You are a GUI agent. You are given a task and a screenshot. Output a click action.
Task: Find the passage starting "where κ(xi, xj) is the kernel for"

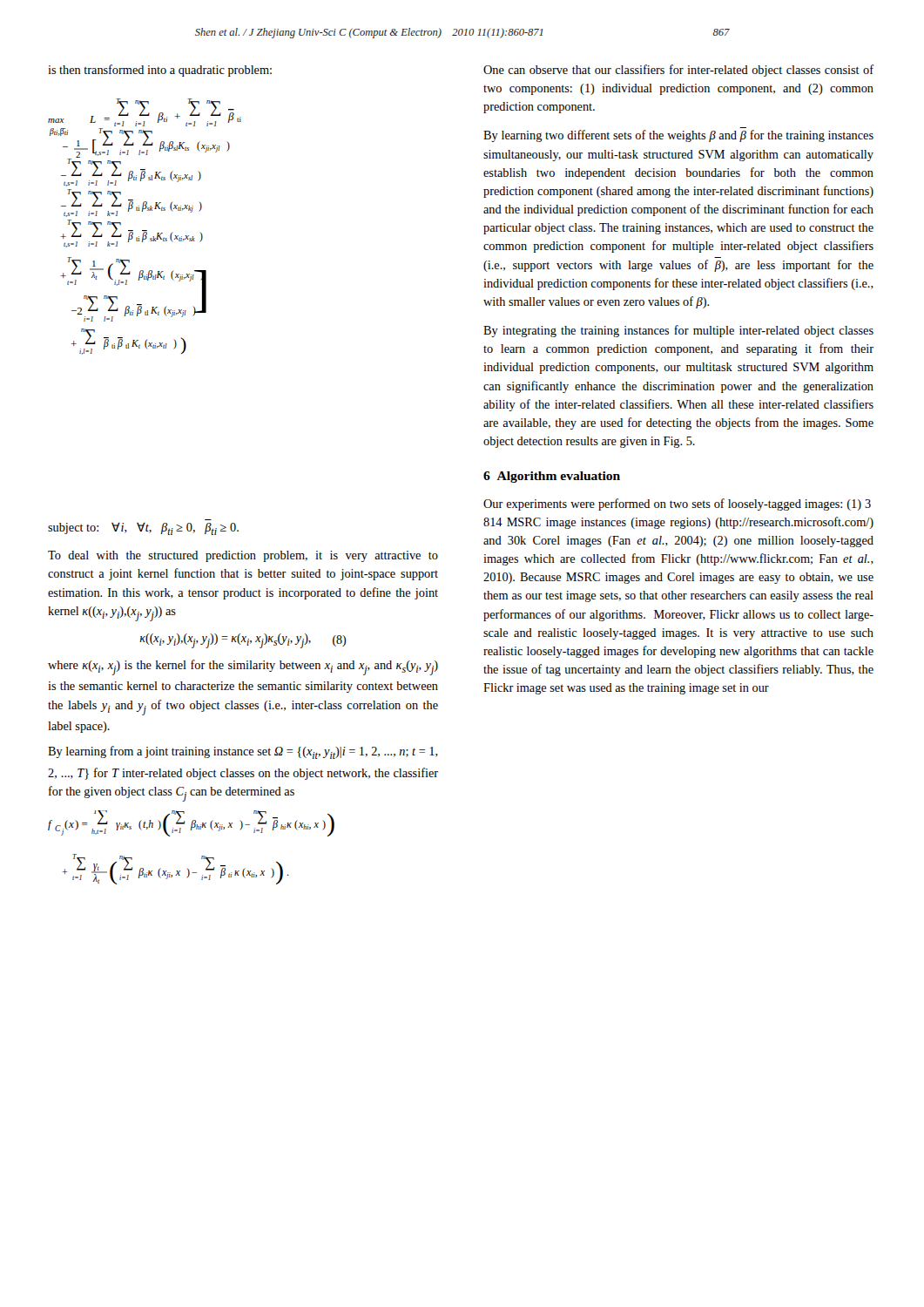243,695
